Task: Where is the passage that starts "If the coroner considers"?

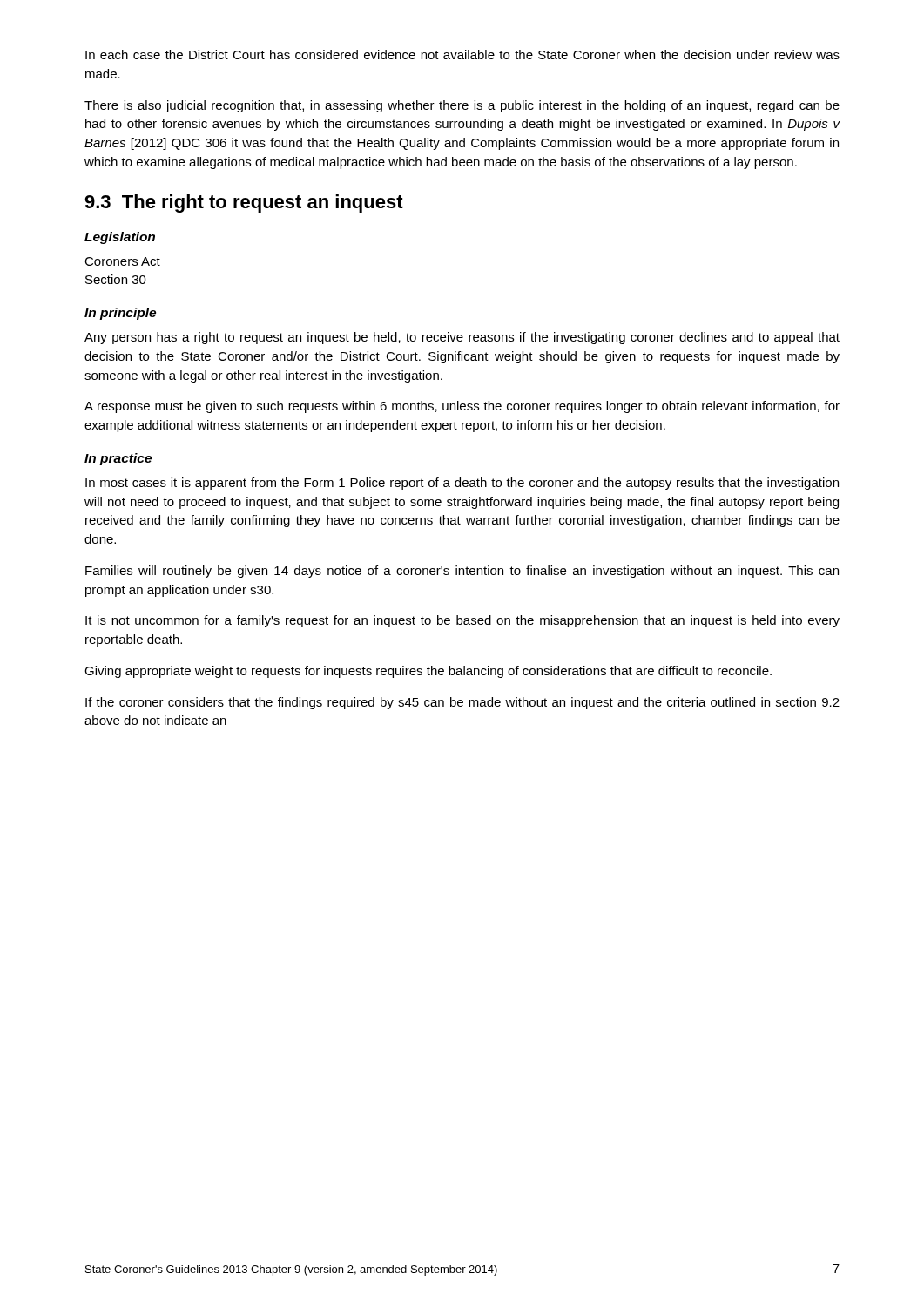Action: pyautogui.click(x=462, y=711)
